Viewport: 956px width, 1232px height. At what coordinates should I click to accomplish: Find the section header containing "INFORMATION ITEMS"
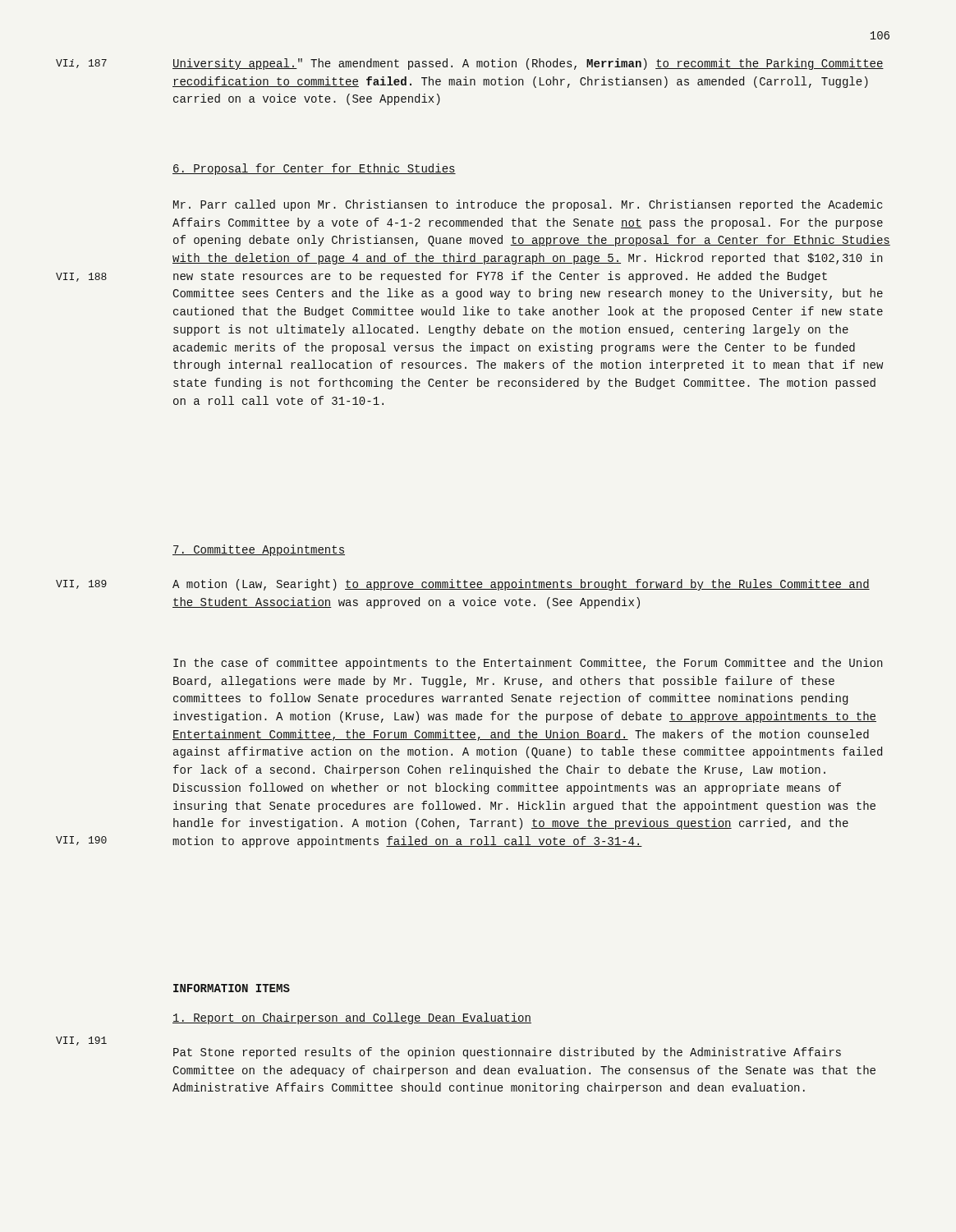click(231, 989)
